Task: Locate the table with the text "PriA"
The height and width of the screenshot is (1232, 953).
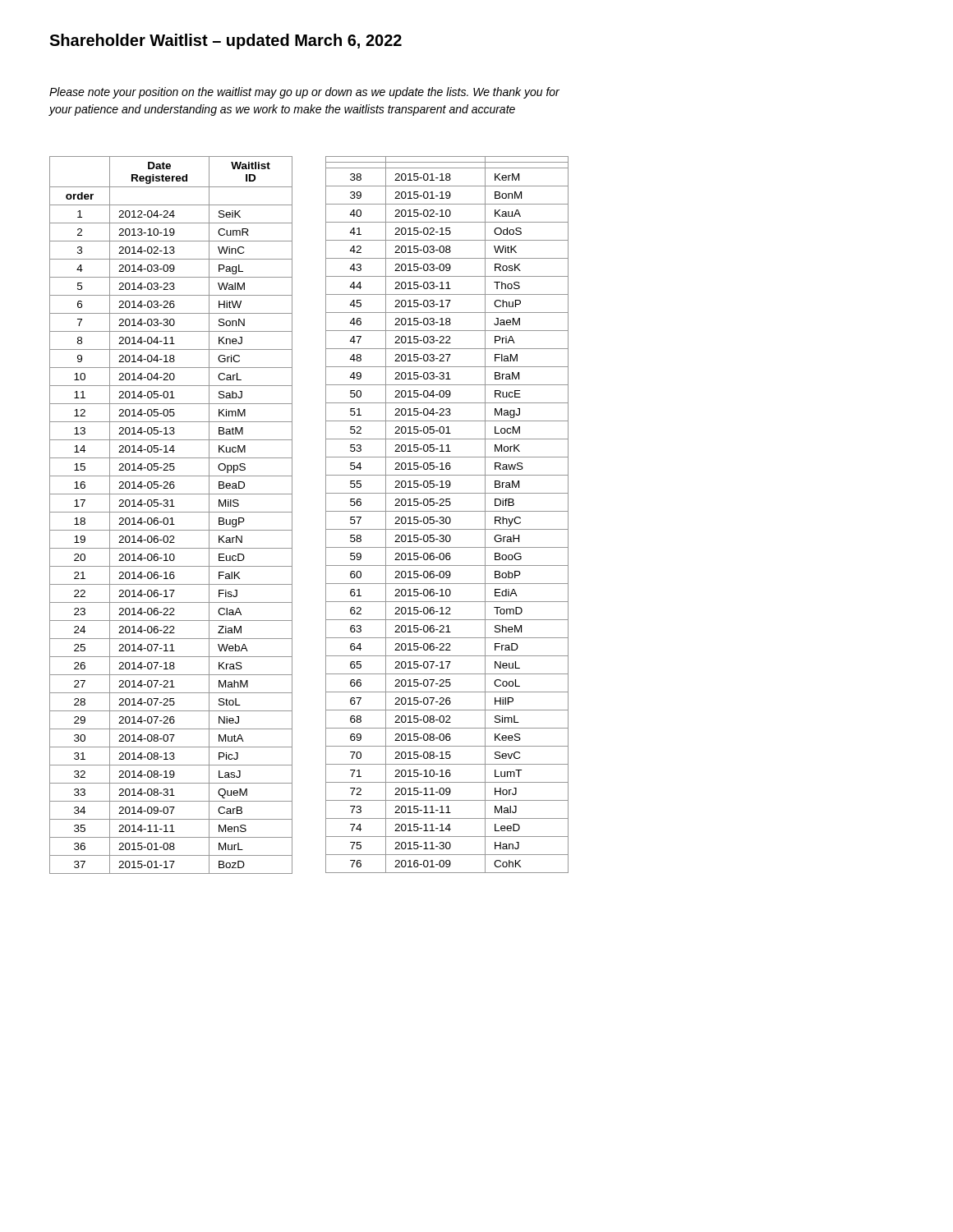Action: (447, 515)
